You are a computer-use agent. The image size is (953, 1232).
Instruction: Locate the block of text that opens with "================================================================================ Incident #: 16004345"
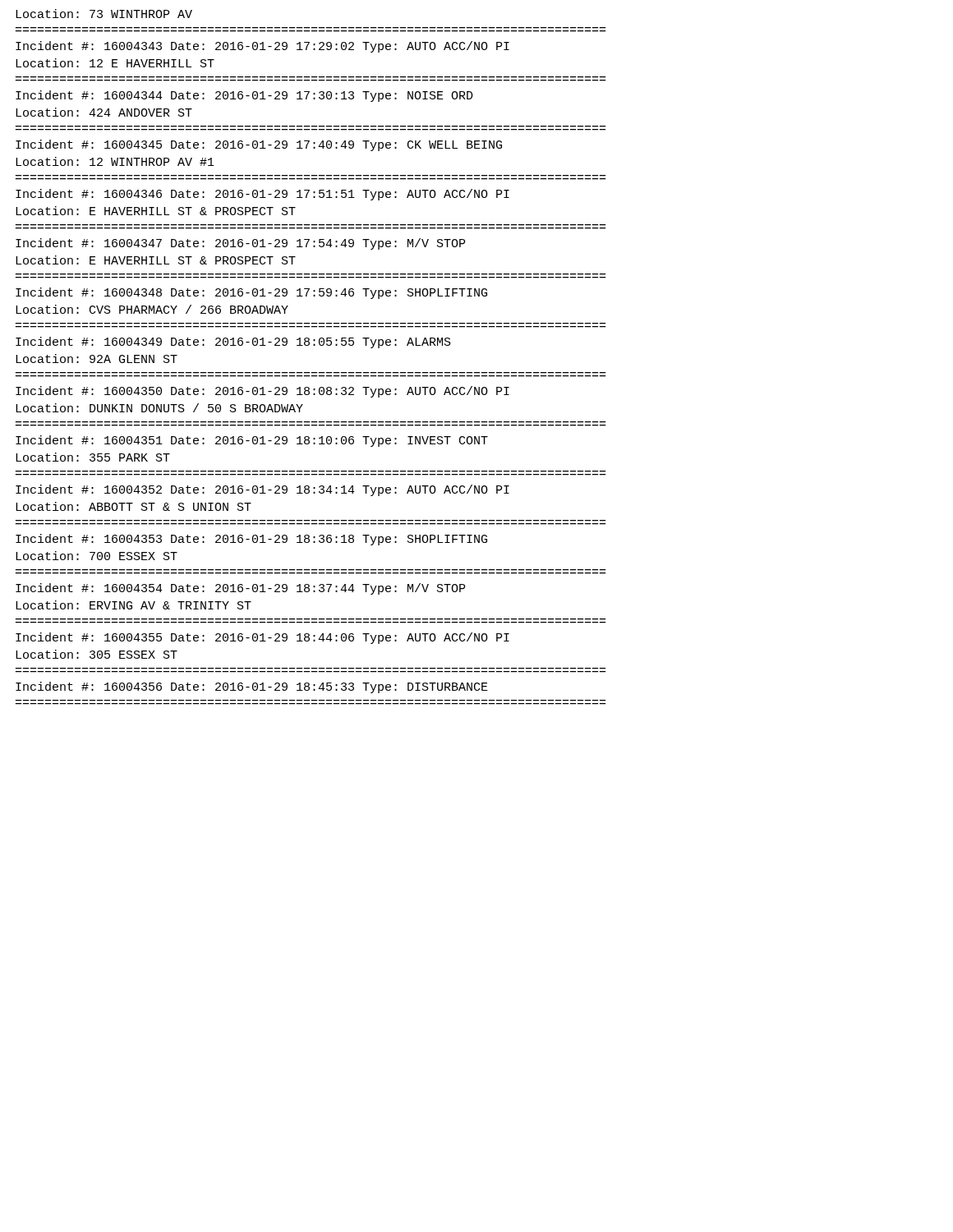click(476, 147)
